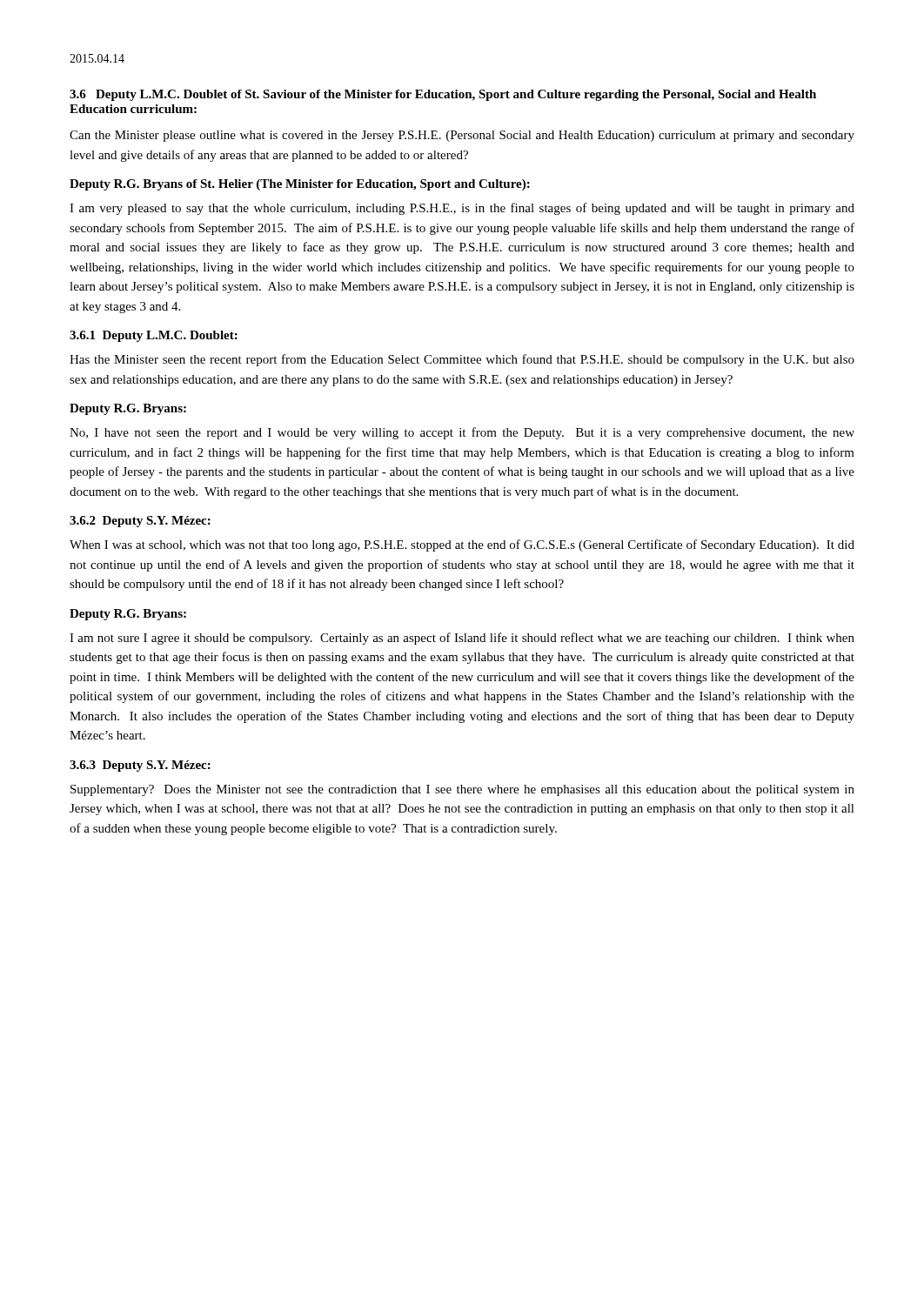The height and width of the screenshot is (1305, 924).
Task: Select the text block starting "3.6.3 Deputy S.Y."
Action: click(140, 764)
